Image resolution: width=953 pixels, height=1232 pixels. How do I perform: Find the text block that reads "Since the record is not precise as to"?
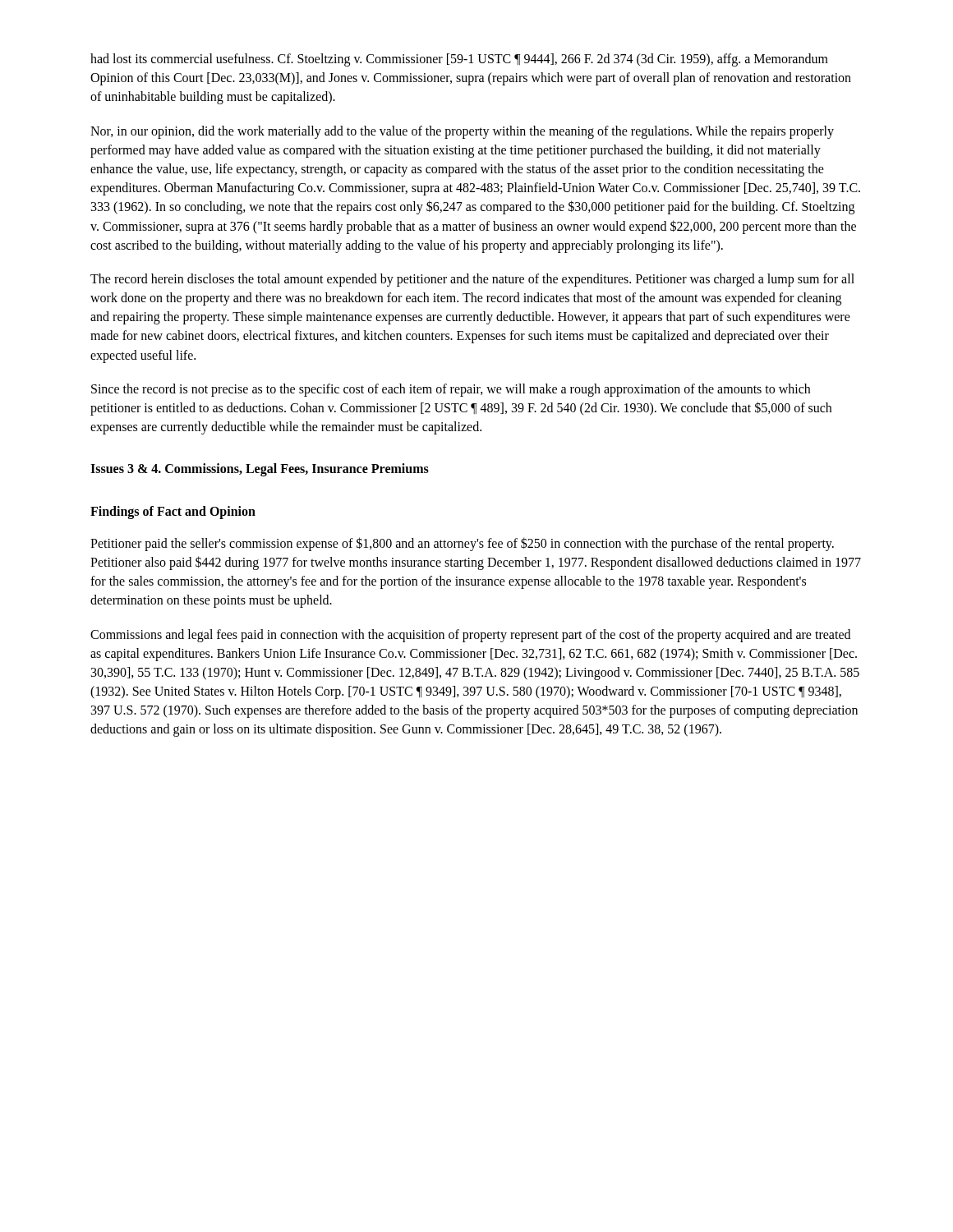[x=461, y=408]
